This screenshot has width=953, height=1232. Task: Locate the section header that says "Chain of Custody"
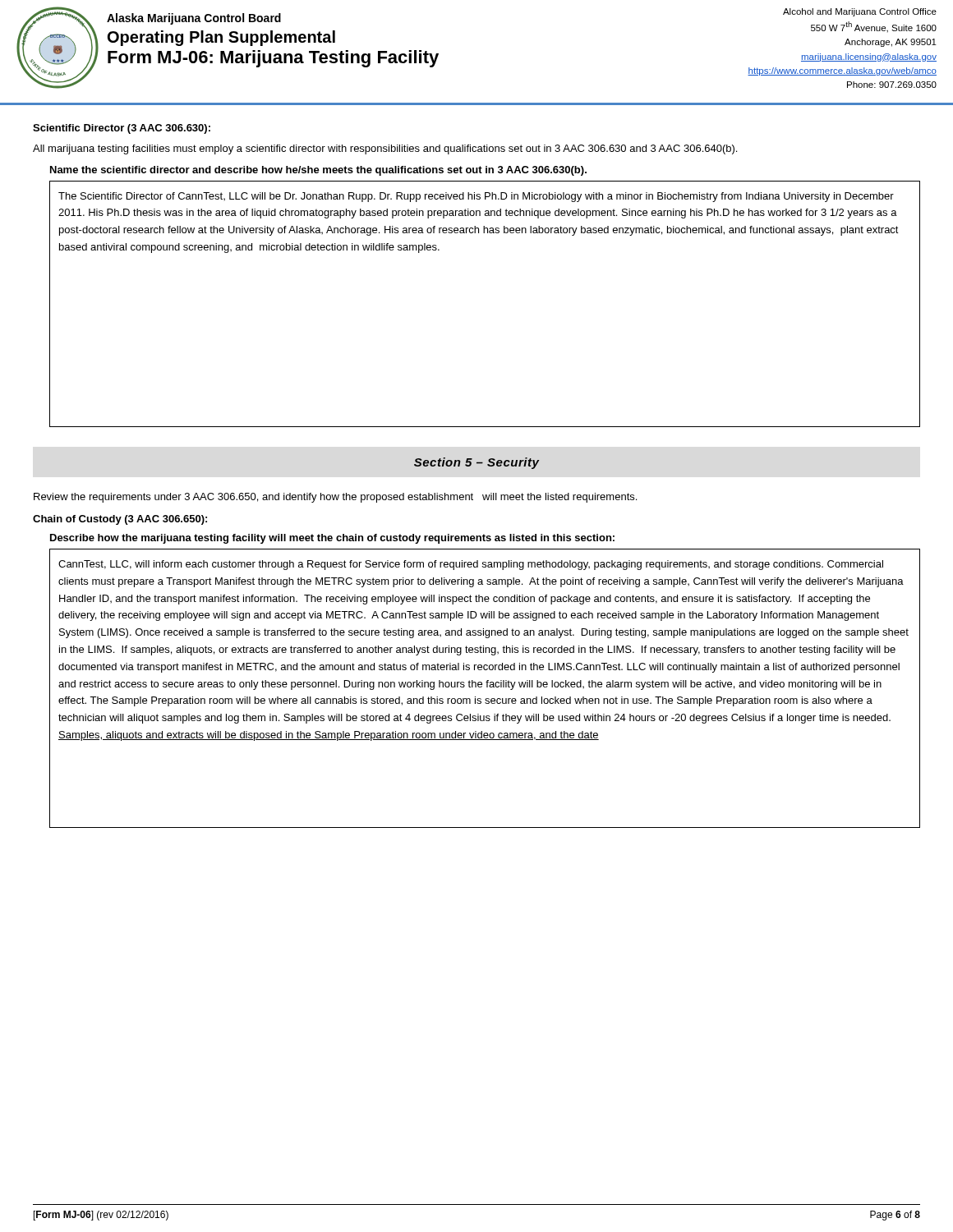121,519
